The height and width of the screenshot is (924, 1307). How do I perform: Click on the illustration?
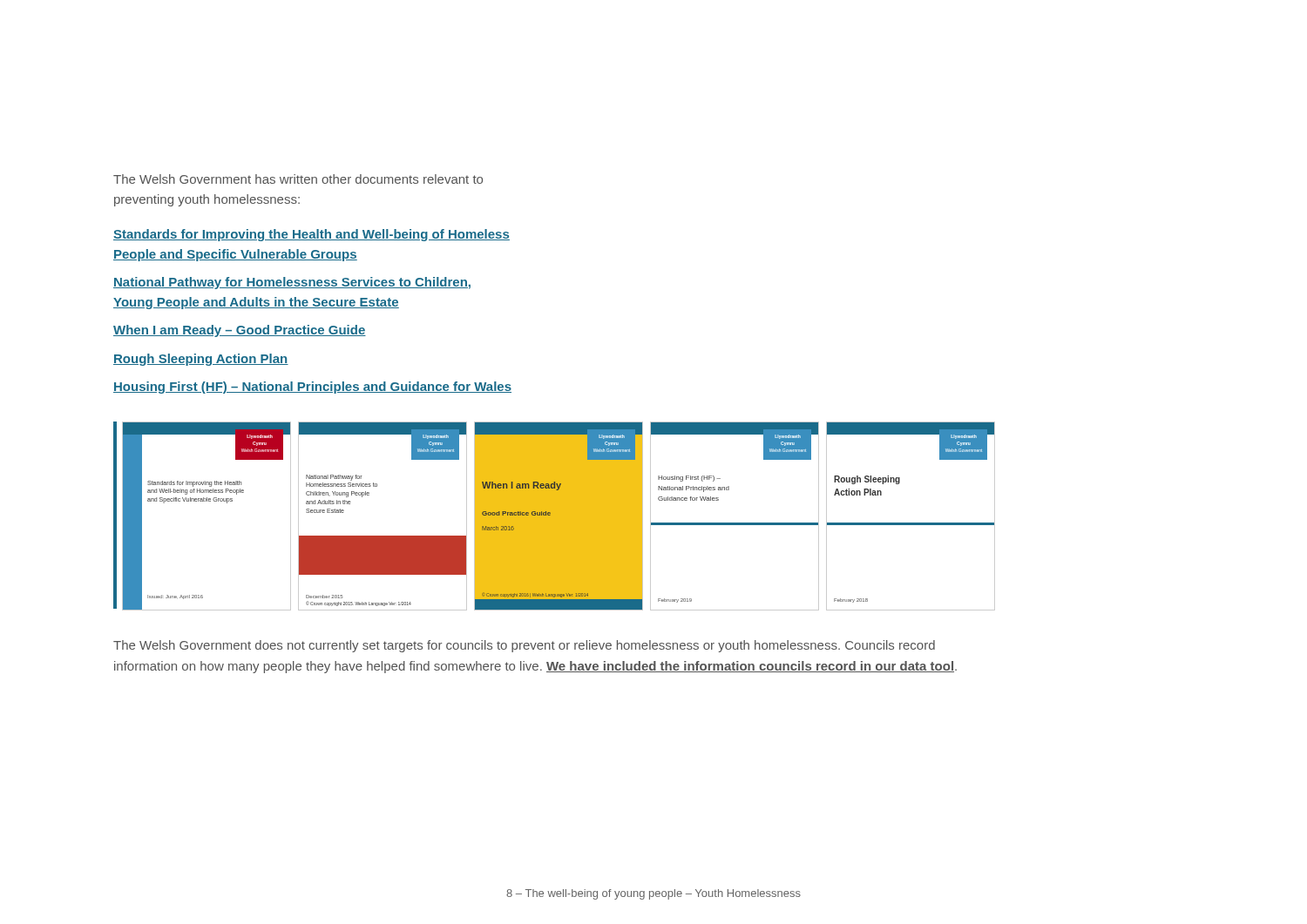(x=571, y=516)
